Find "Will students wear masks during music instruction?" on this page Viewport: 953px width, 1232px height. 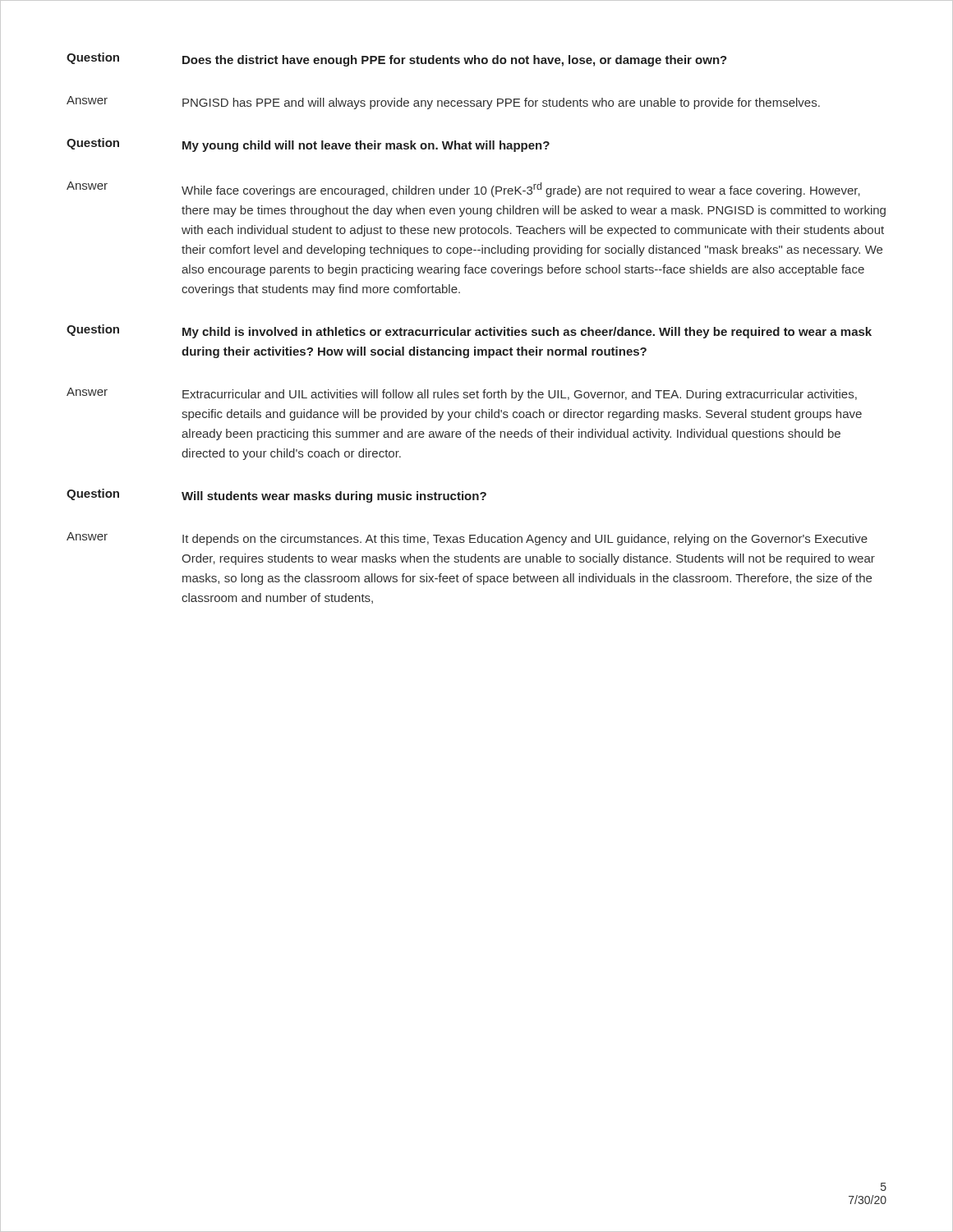[x=334, y=496]
